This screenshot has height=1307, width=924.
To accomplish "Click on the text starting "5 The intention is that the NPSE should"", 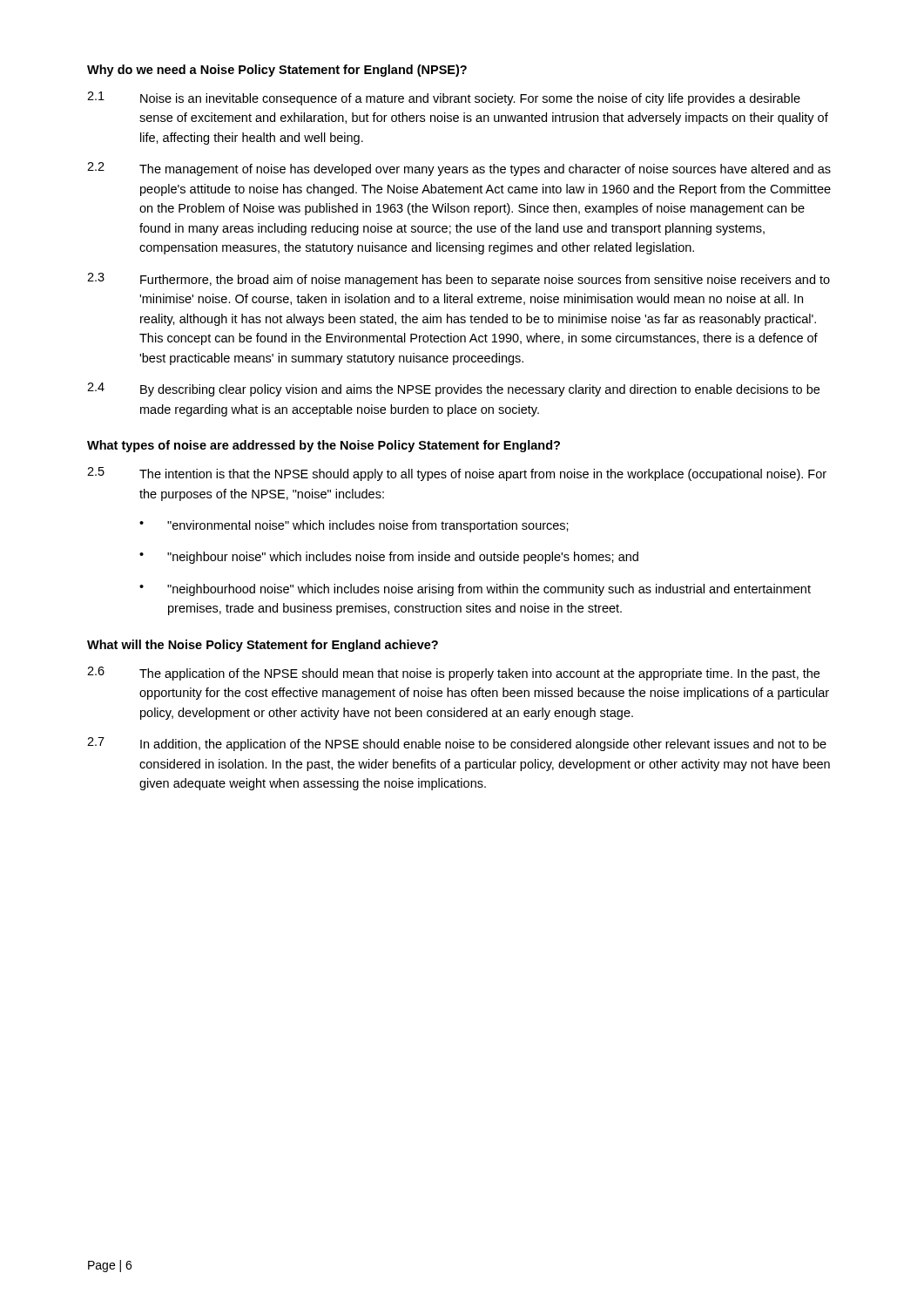I will pos(462,484).
